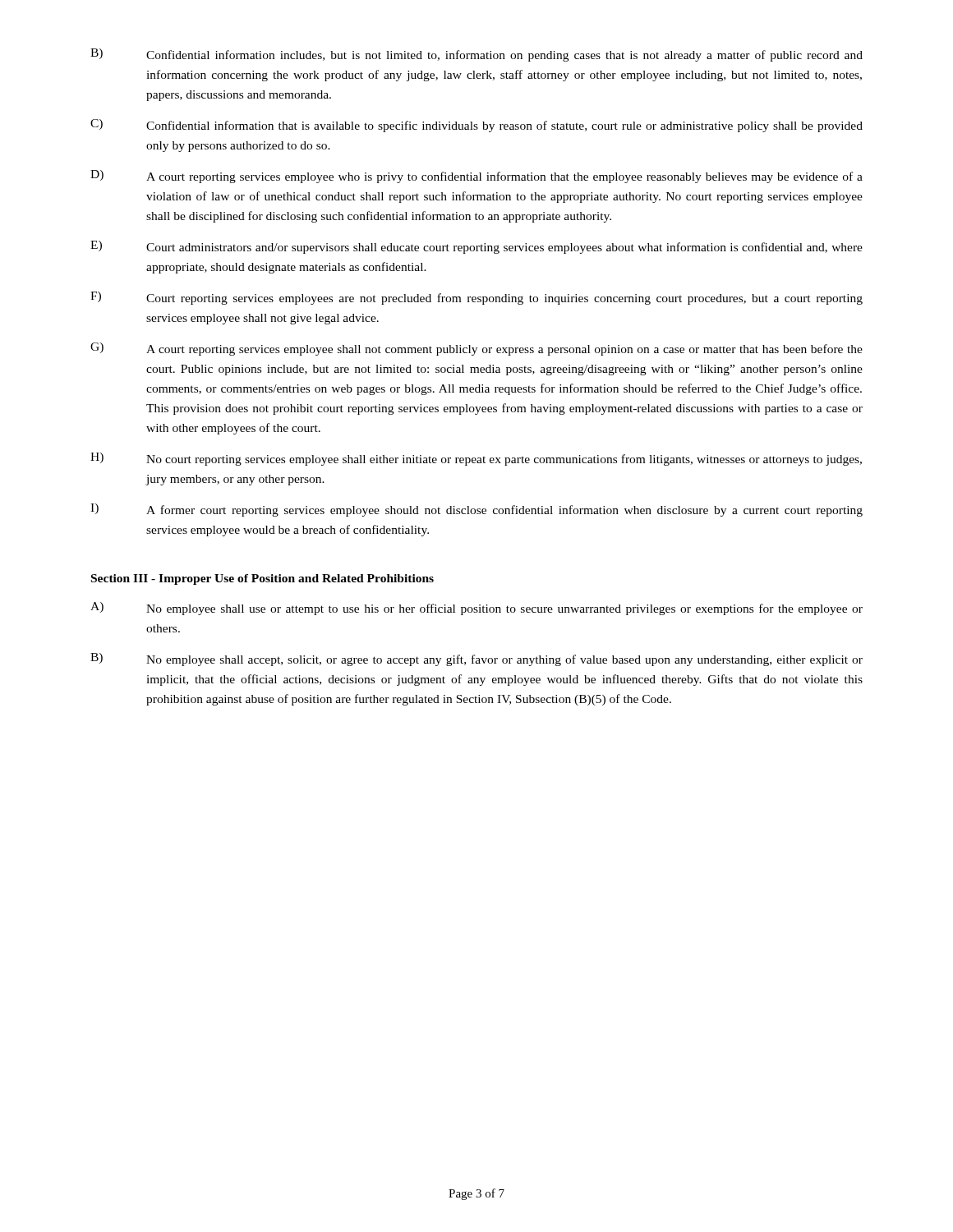The image size is (953, 1232).
Task: Point to the block beginning "C) Confidential information that"
Action: [x=476, y=136]
